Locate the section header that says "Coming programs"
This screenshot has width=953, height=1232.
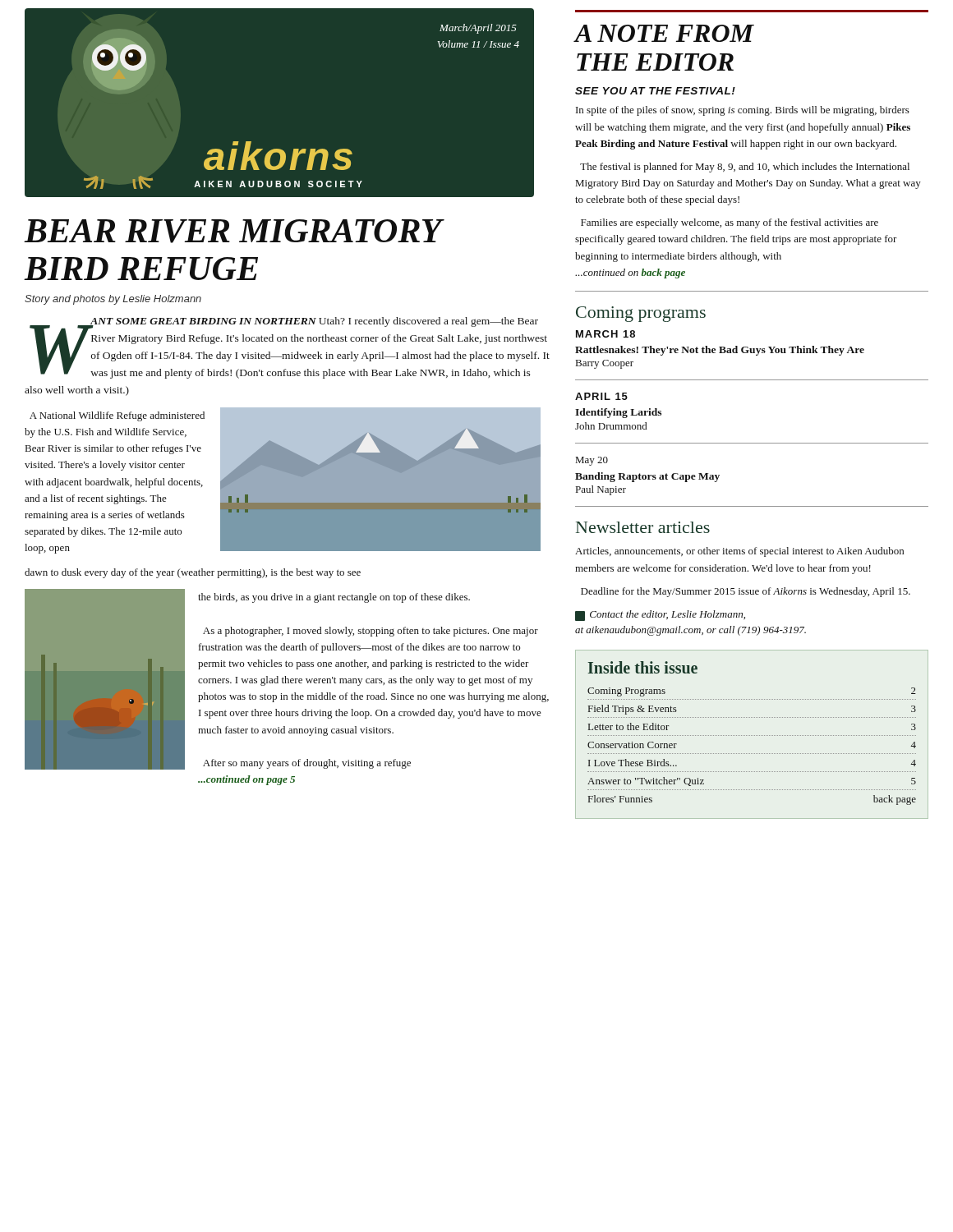641,314
